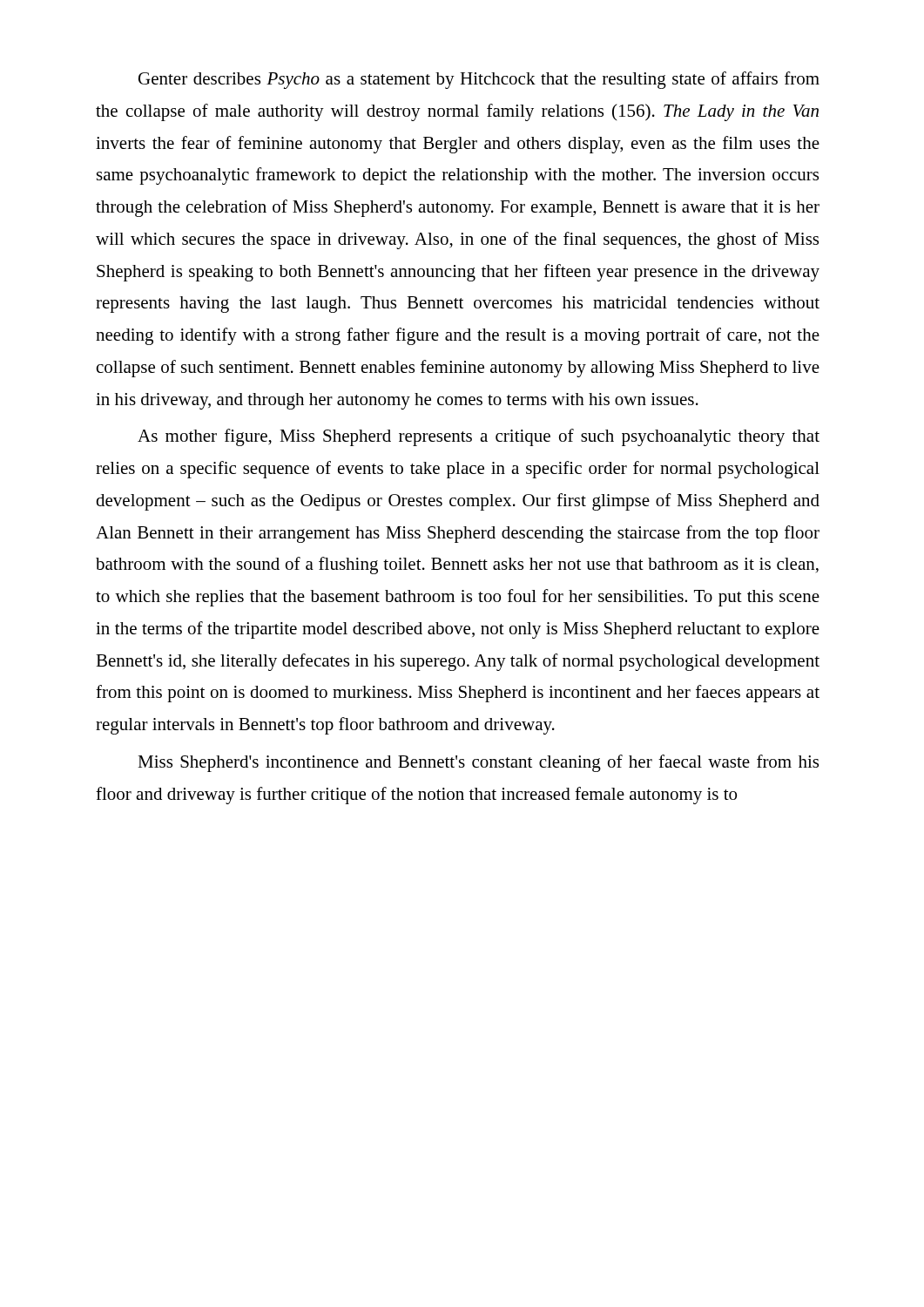Click on the block starting "Genter describes Psycho"

tap(458, 239)
